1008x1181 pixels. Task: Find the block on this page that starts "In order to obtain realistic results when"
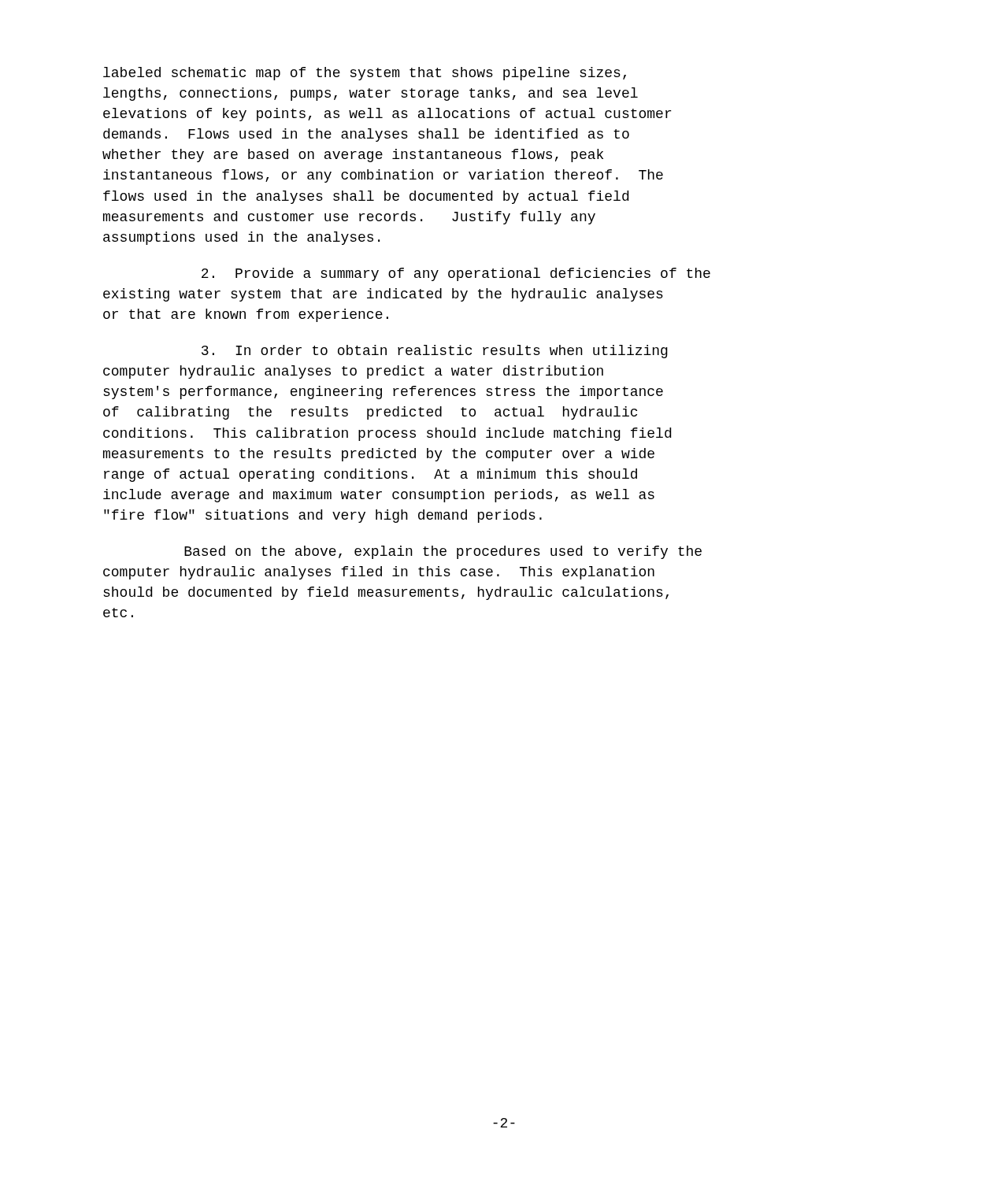pyautogui.click(x=387, y=433)
